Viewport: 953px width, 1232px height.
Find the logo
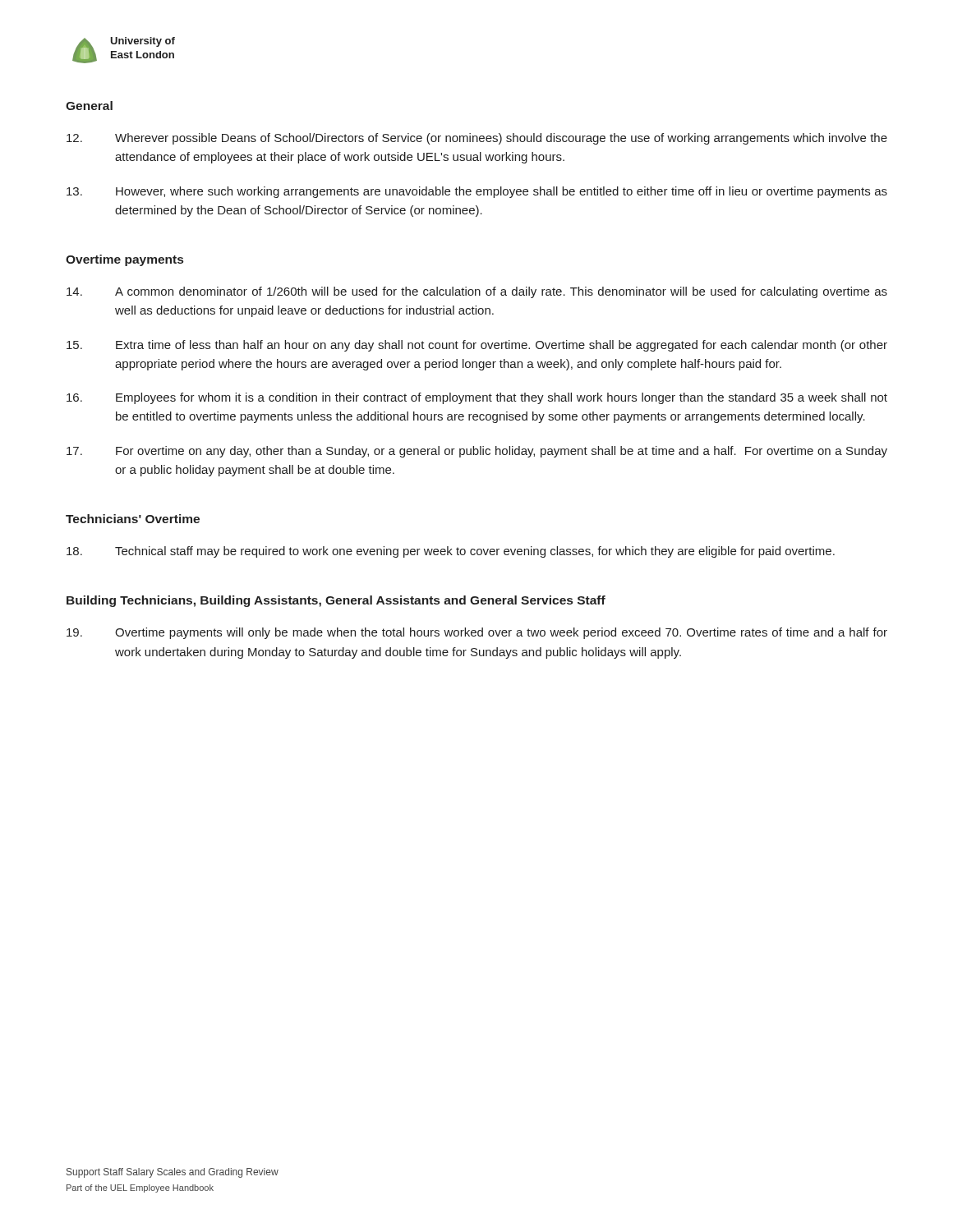[120, 48]
